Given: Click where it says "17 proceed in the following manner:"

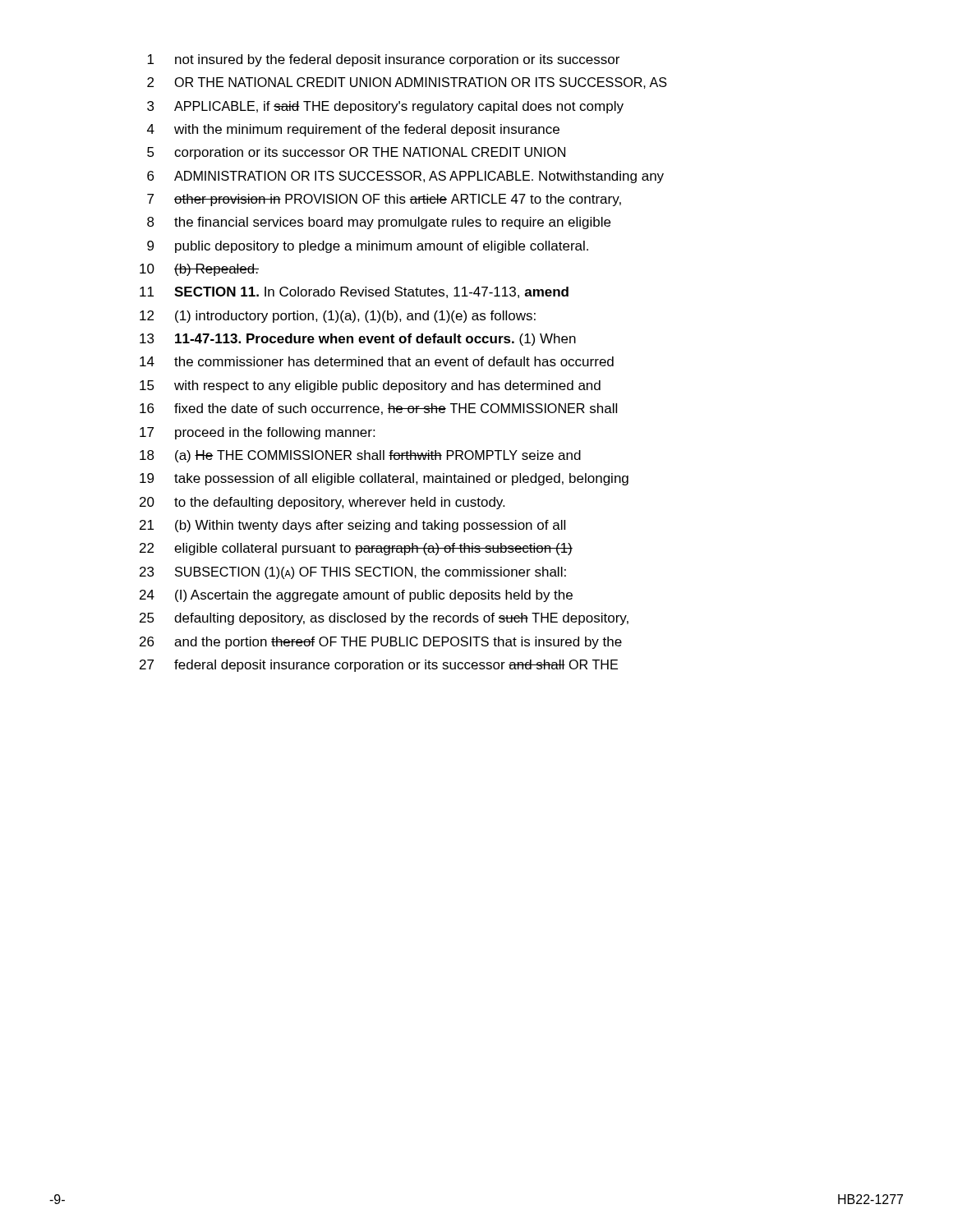Looking at the screenshot, I should [257, 433].
